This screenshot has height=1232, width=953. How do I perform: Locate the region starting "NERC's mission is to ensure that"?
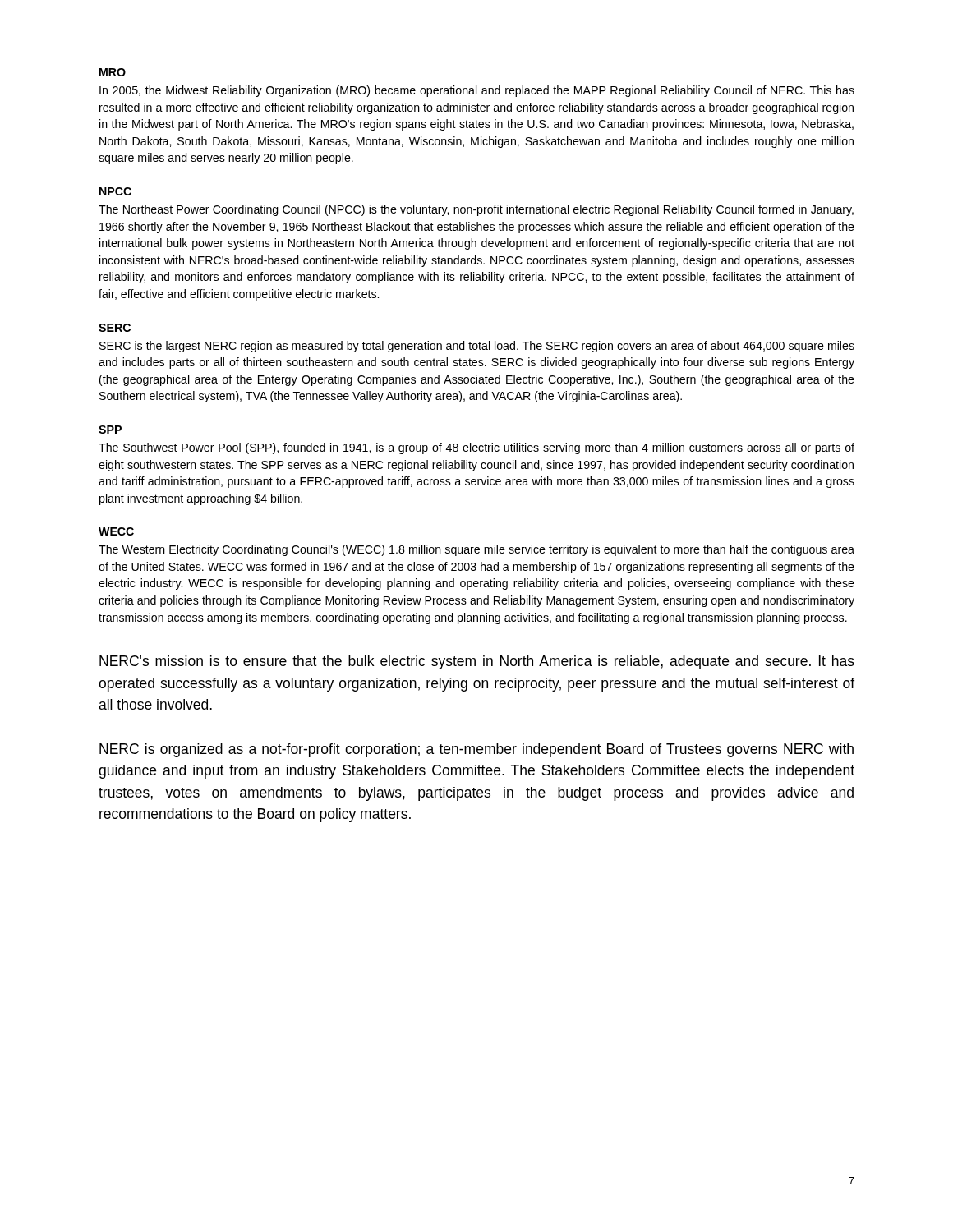click(x=476, y=683)
